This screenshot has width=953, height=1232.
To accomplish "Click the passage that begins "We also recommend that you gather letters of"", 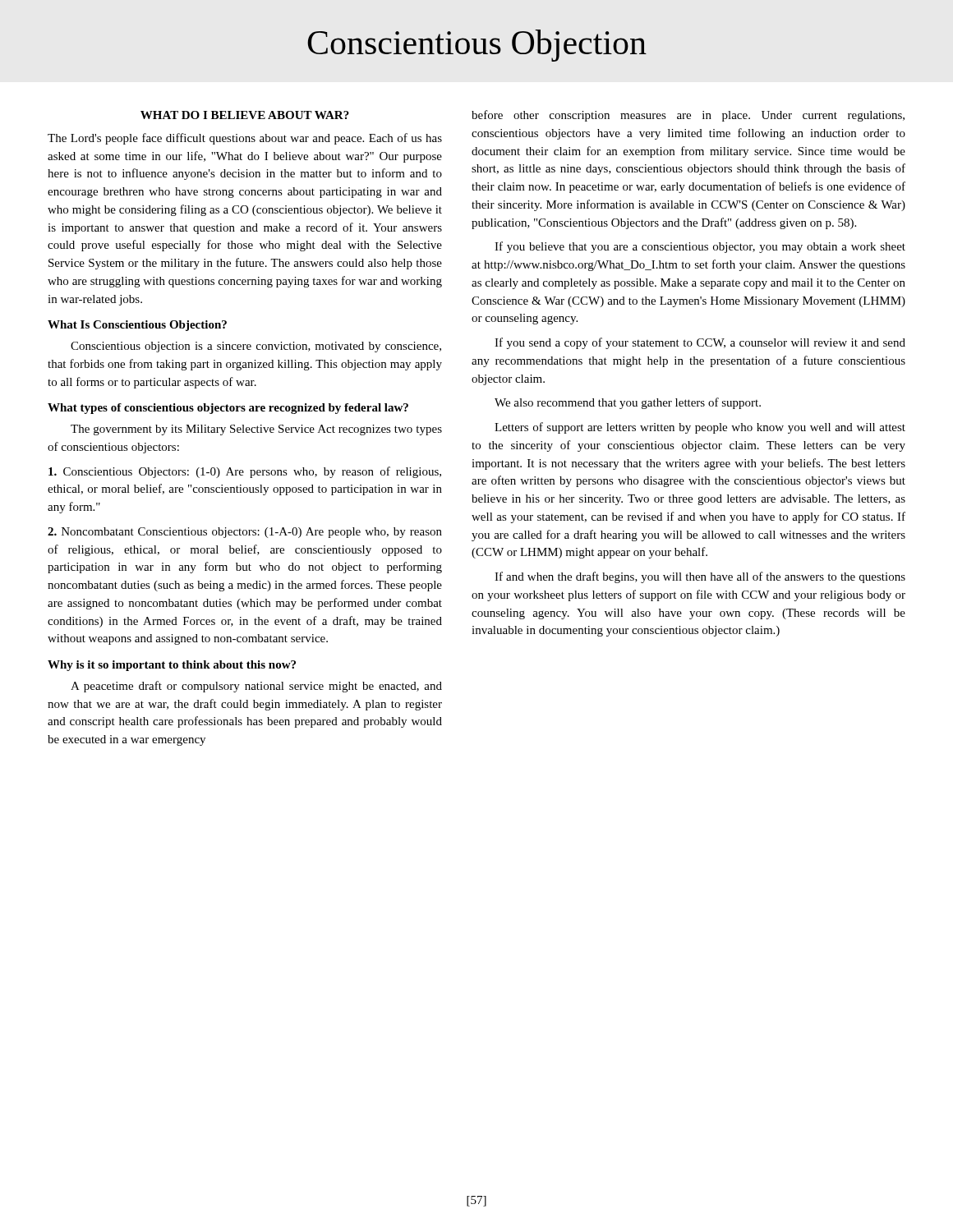I will pyautogui.click(x=688, y=403).
